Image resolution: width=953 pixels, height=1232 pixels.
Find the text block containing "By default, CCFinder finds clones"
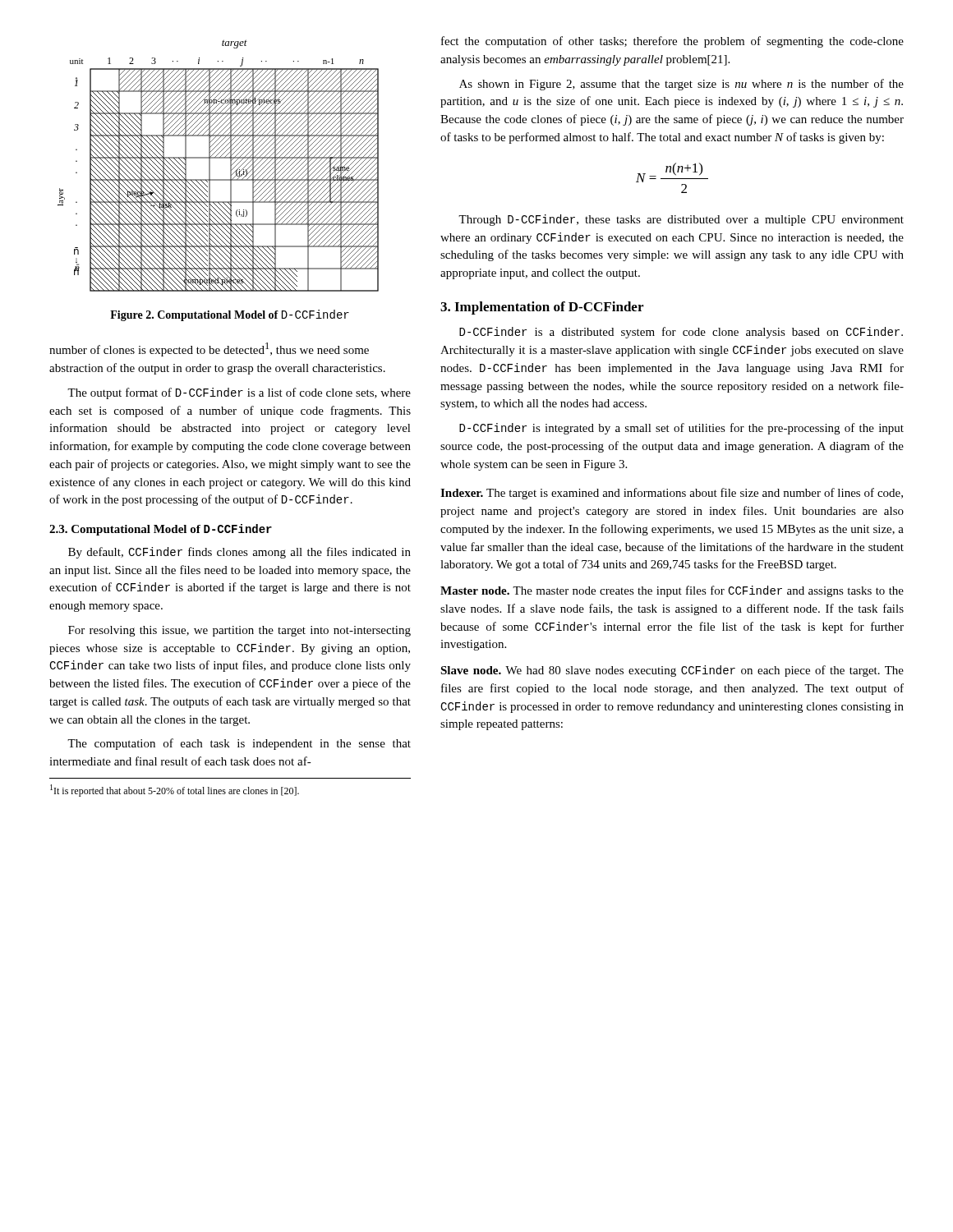(230, 579)
